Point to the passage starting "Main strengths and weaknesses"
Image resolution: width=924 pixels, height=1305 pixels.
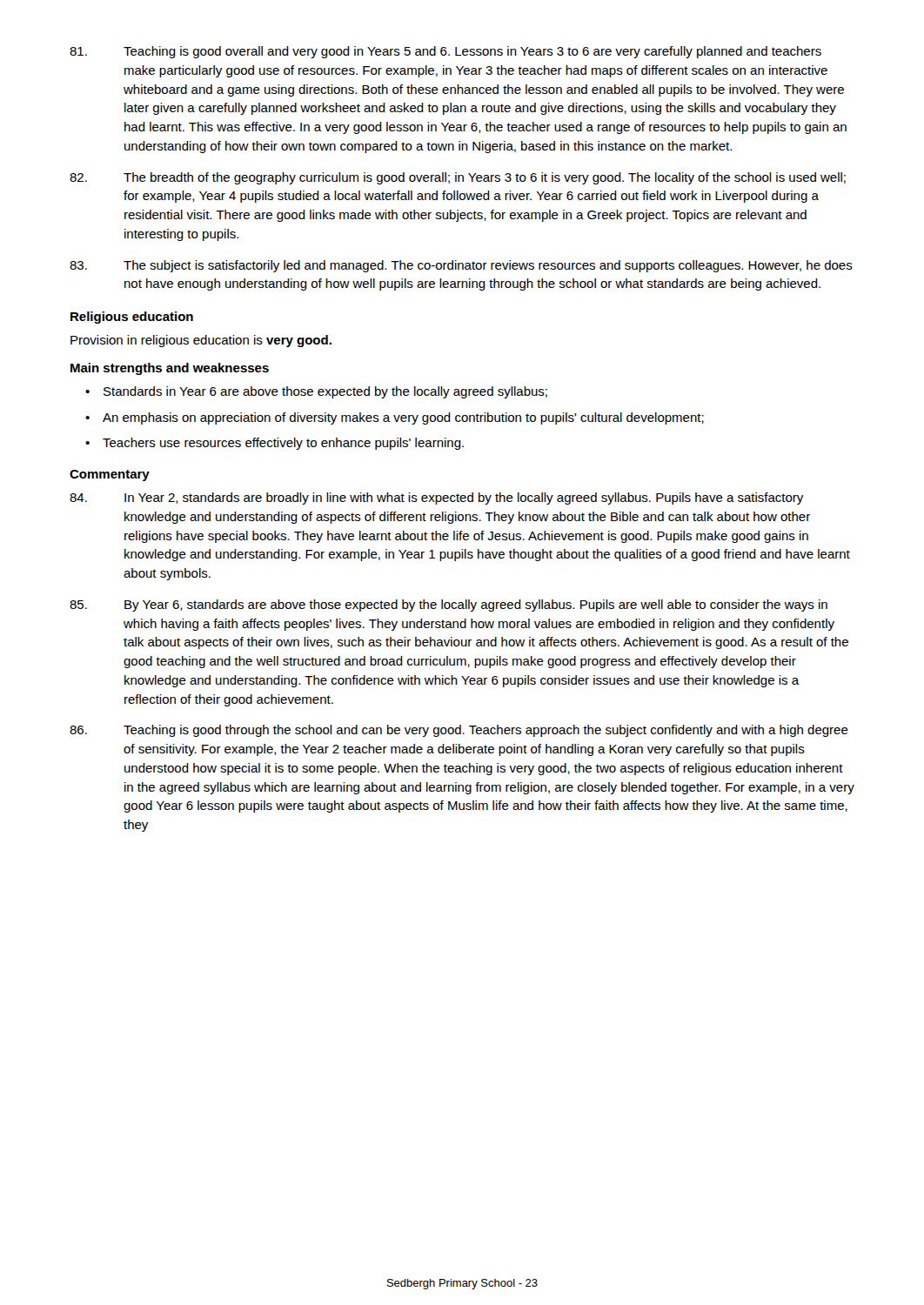tap(169, 367)
